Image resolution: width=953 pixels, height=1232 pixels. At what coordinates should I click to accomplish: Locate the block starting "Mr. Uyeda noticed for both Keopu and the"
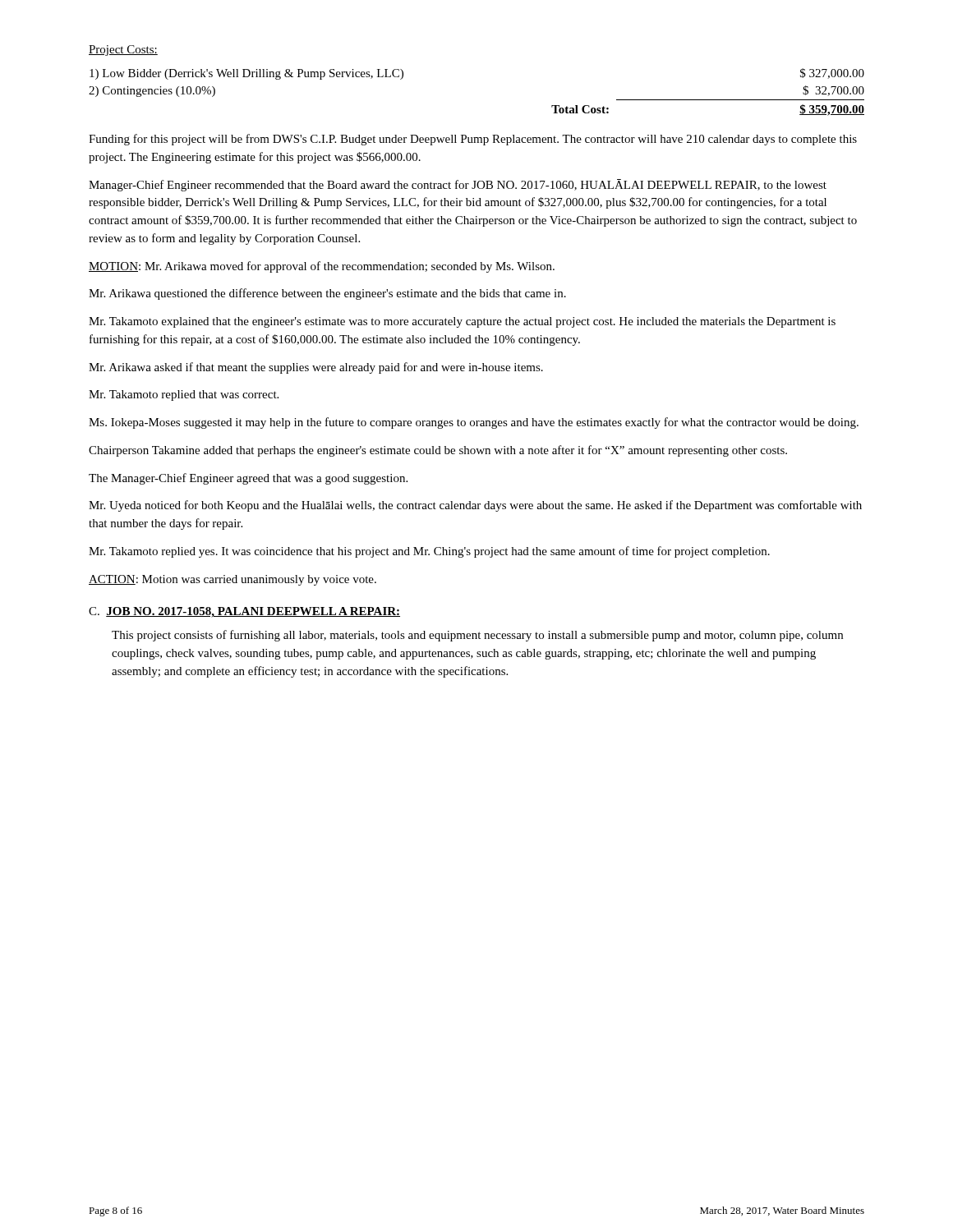[x=476, y=515]
